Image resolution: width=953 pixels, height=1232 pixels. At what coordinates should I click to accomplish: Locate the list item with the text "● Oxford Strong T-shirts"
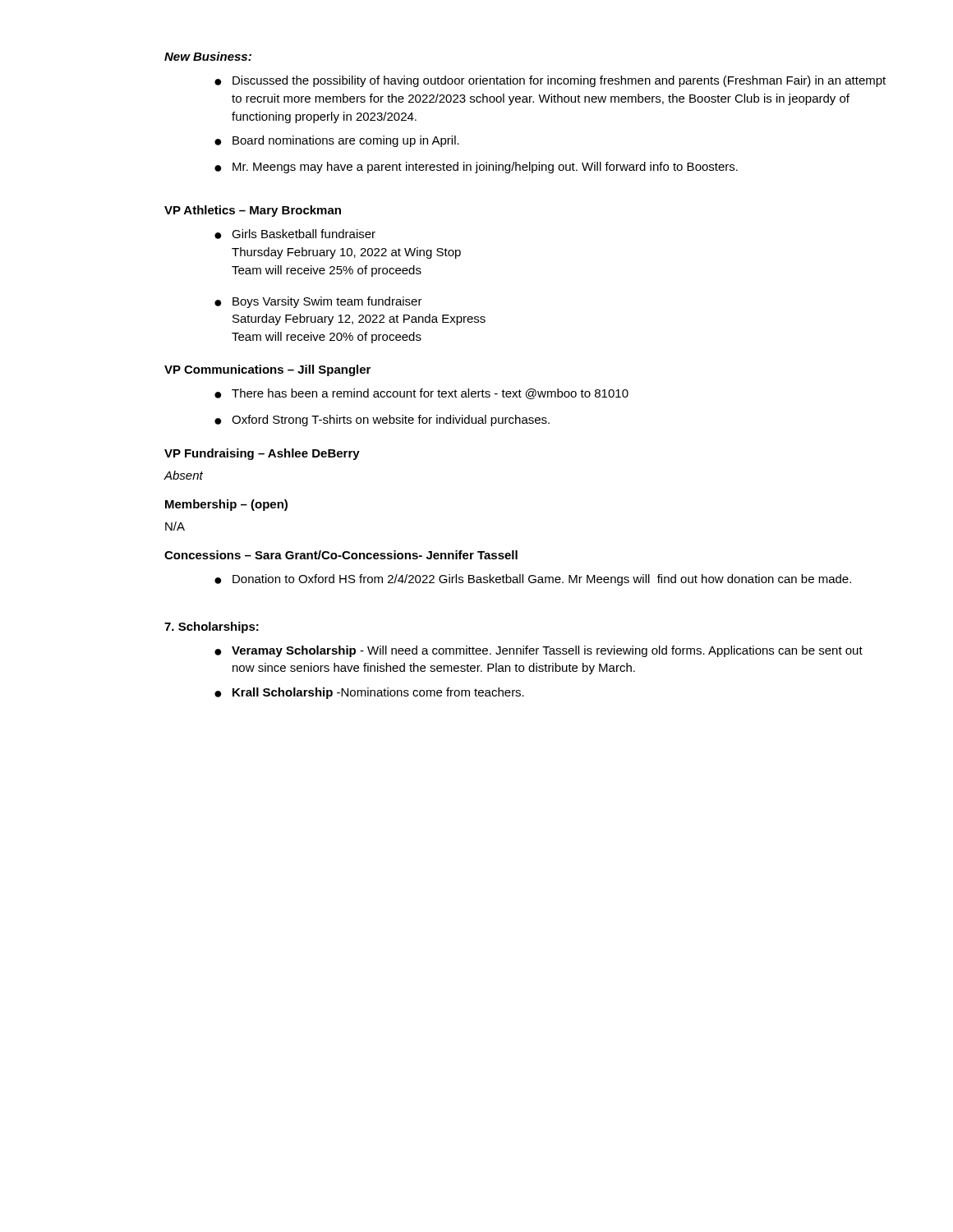[x=550, y=420]
